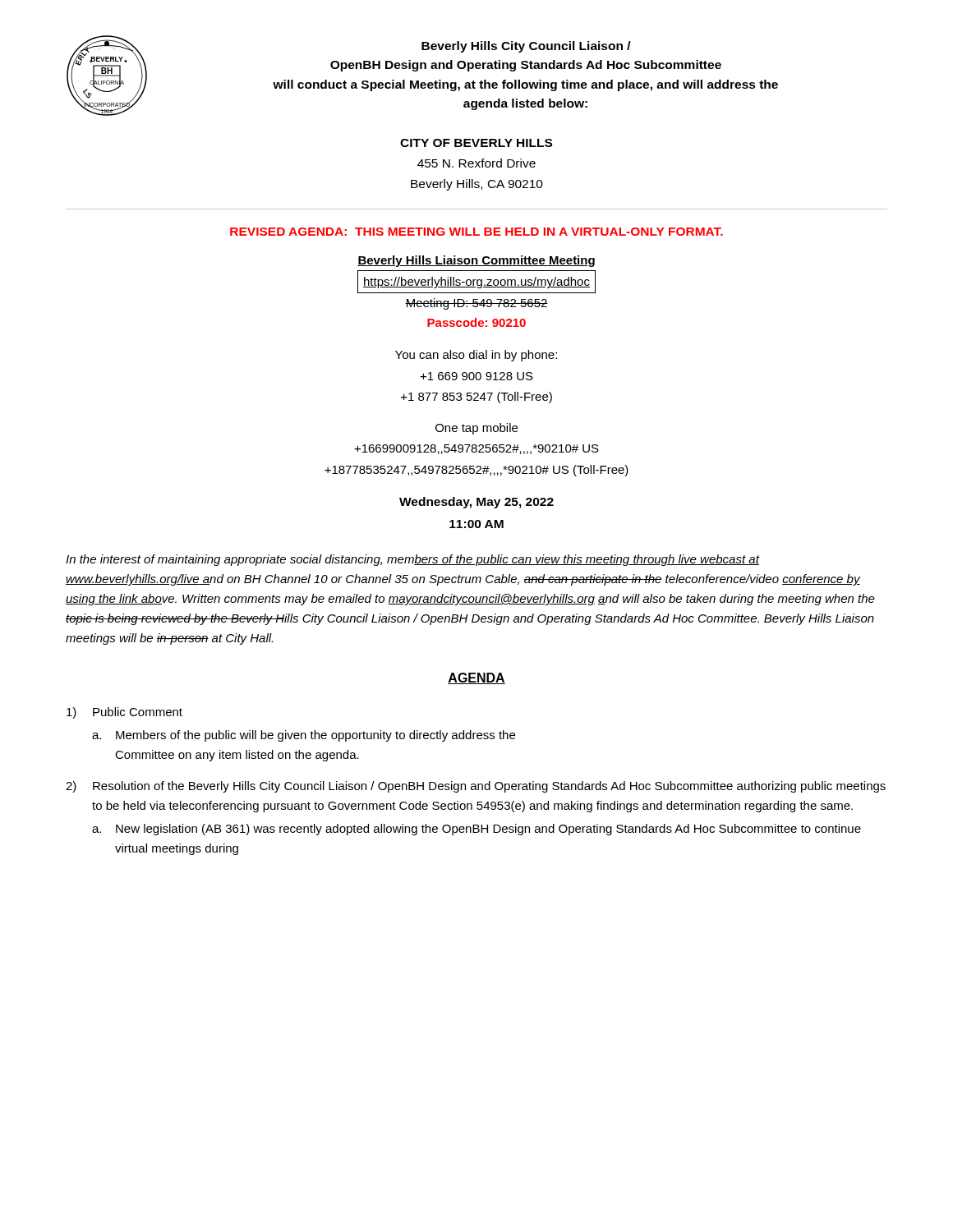Click on the text block with the text "Wednesday, May 25,"
Screen dimensions: 1232x953
coord(476,513)
